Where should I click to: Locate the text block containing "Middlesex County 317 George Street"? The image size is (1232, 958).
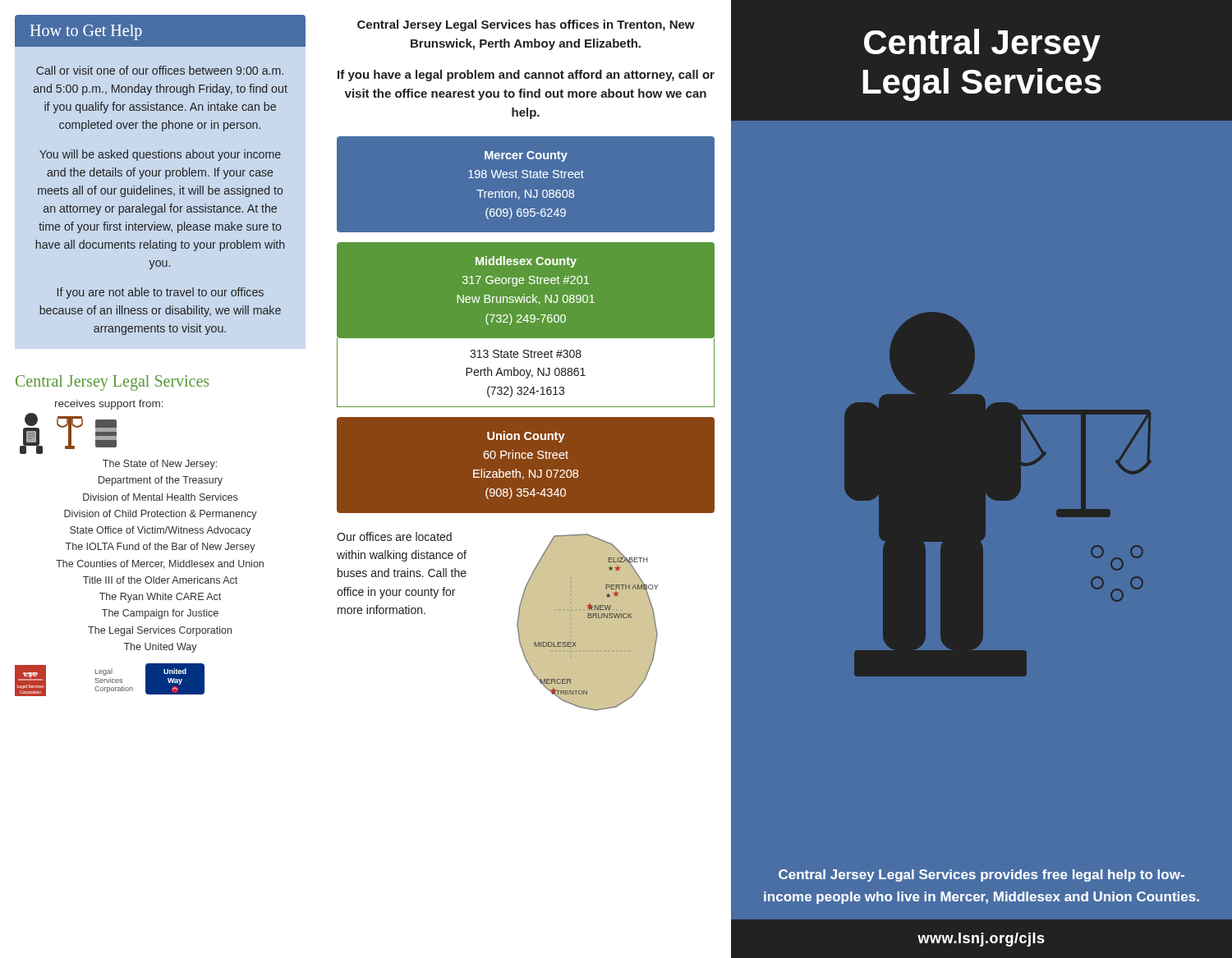click(x=526, y=290)
